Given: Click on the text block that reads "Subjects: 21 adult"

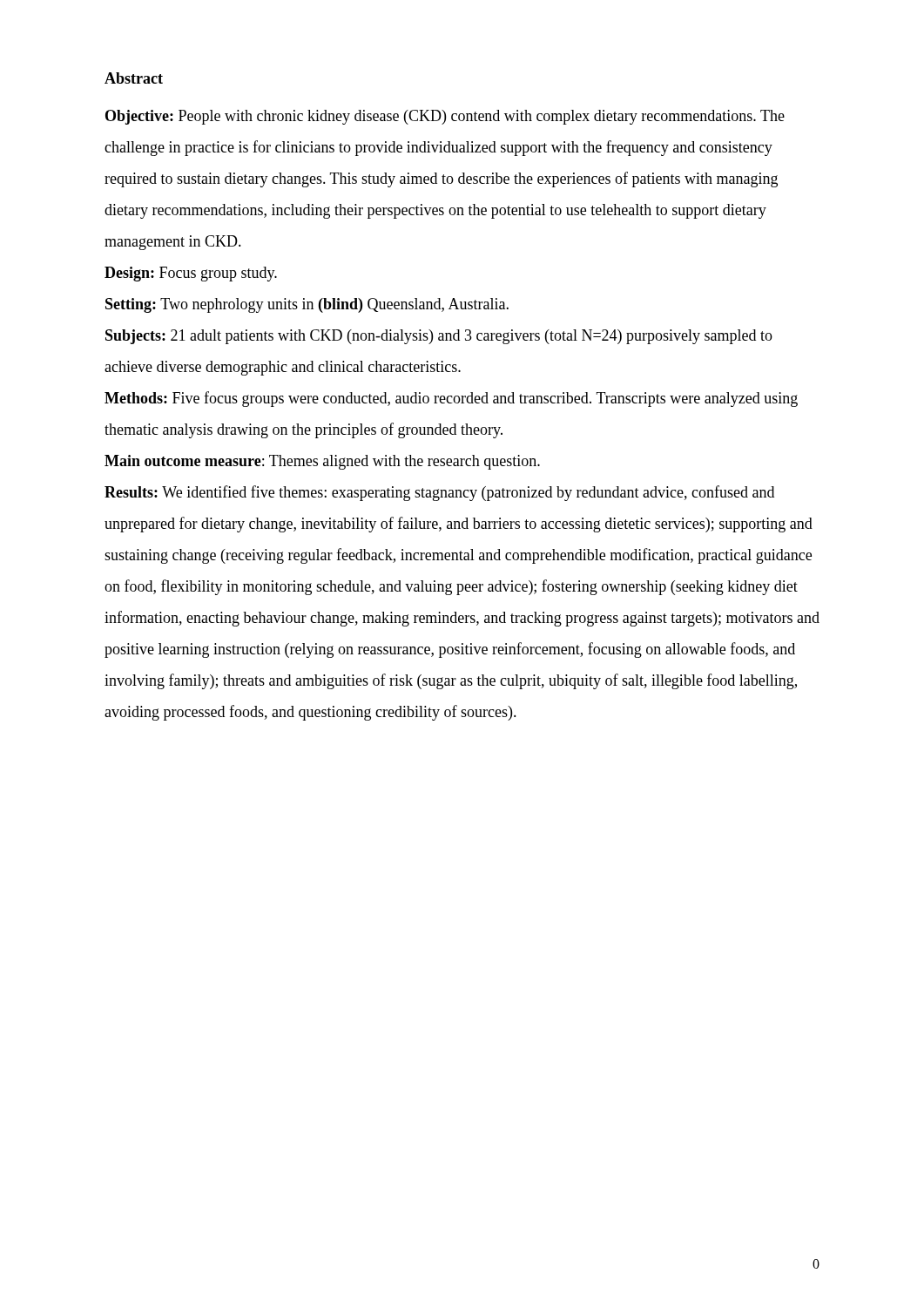Looking at the screenshot, I should [438, 351].
